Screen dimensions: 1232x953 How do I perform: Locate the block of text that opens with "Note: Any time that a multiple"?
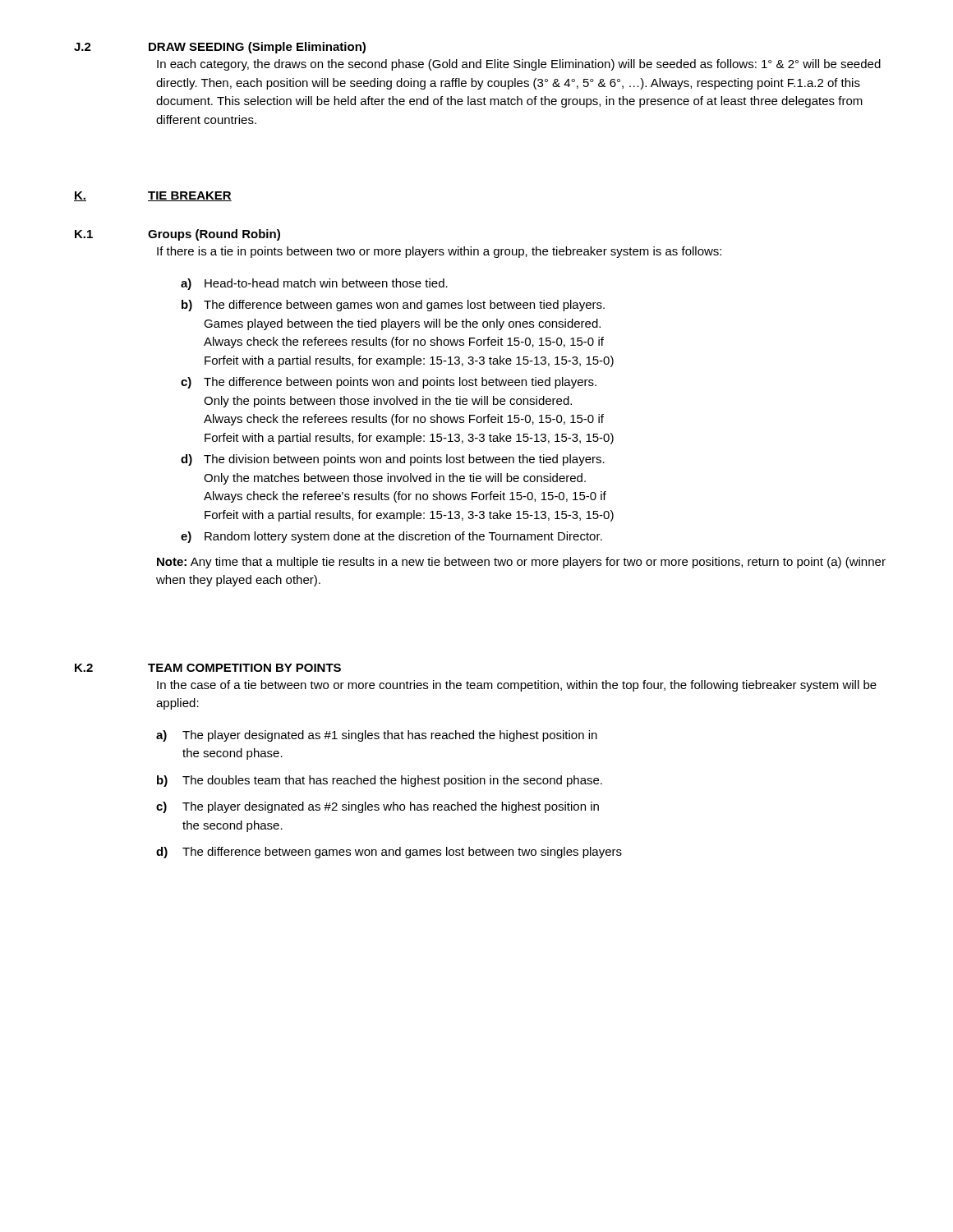[521, 570]
